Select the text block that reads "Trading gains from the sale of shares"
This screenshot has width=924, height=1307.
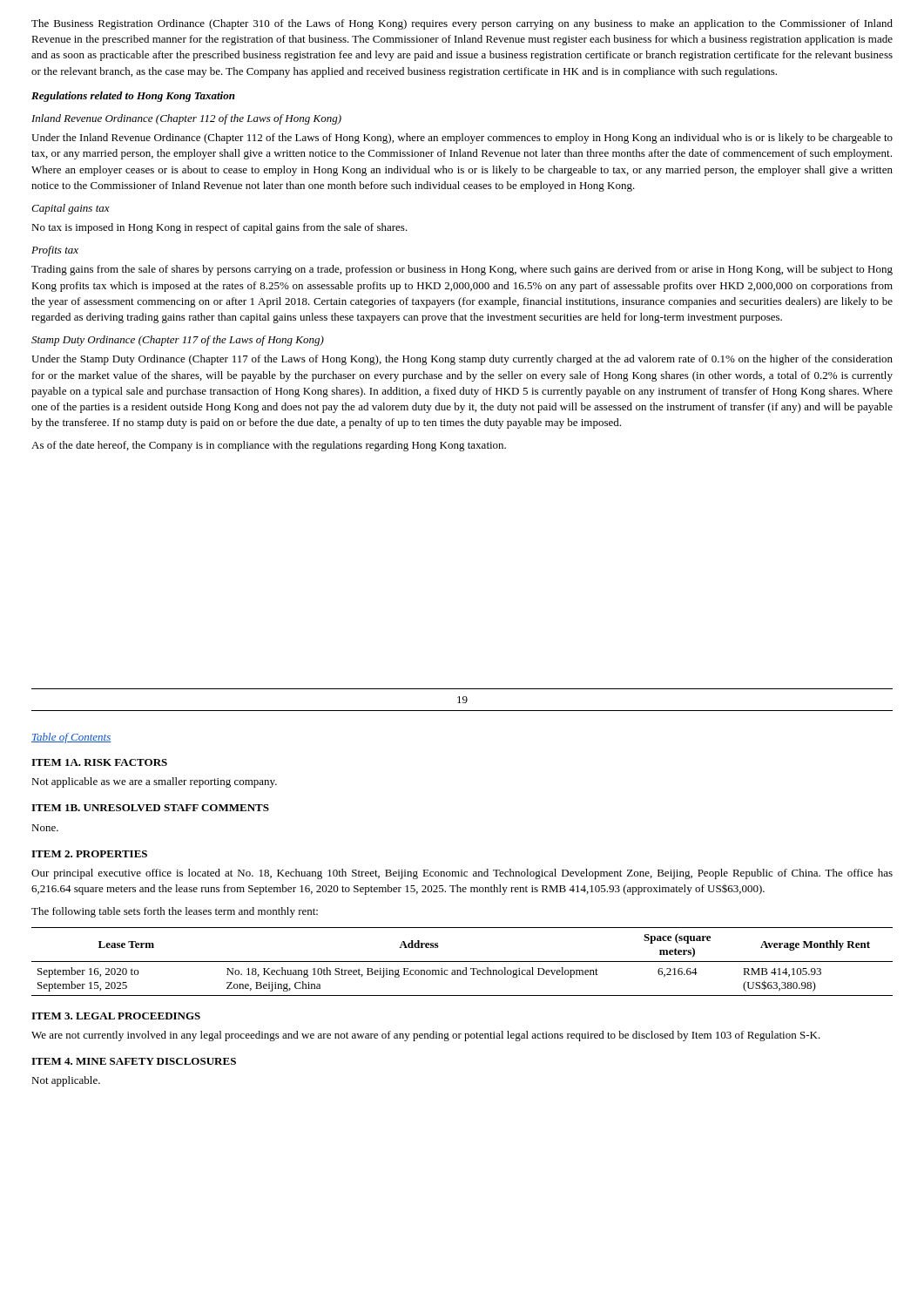(x=462, y=293)
